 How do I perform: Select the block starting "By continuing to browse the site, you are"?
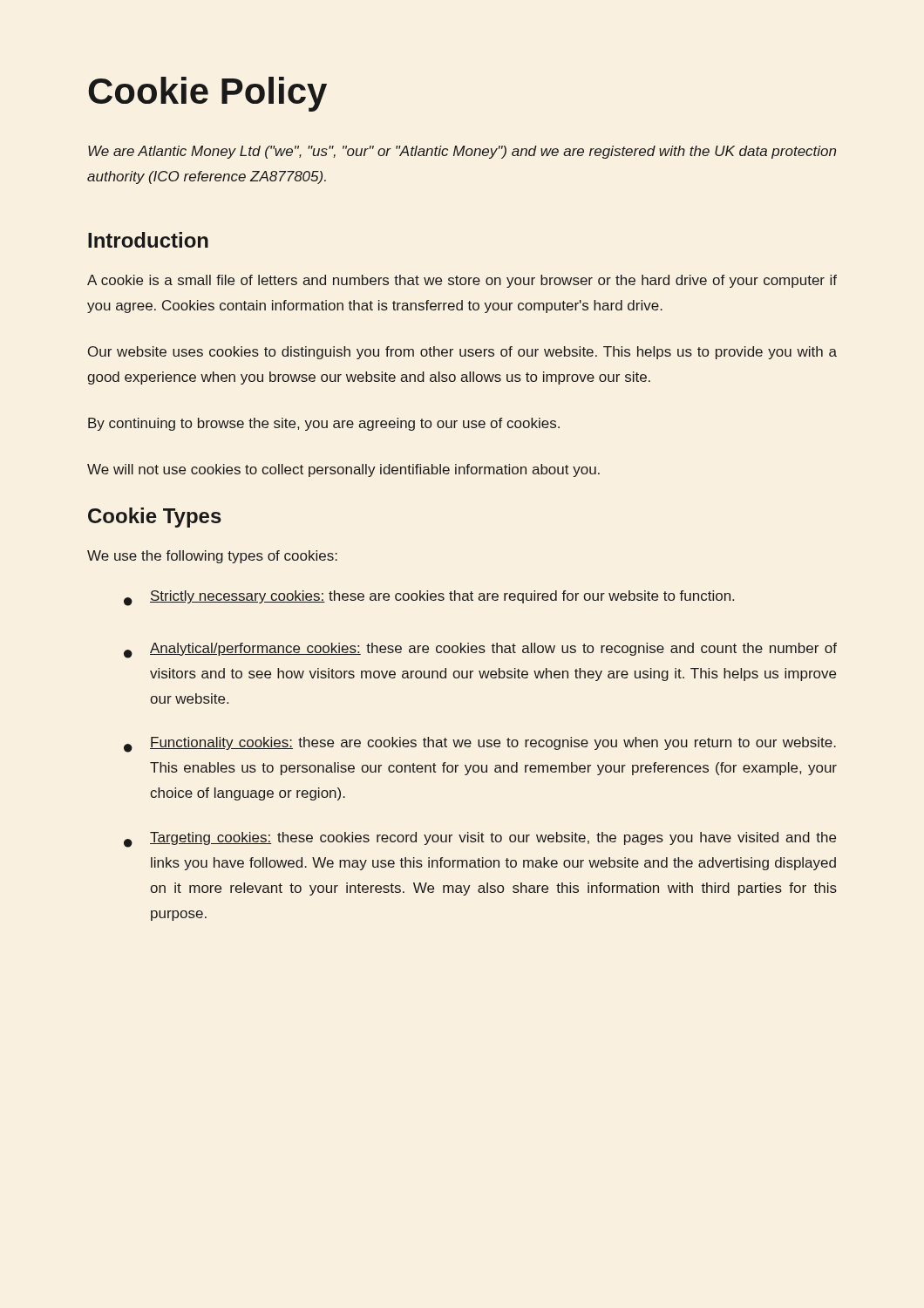click(462, 424)
